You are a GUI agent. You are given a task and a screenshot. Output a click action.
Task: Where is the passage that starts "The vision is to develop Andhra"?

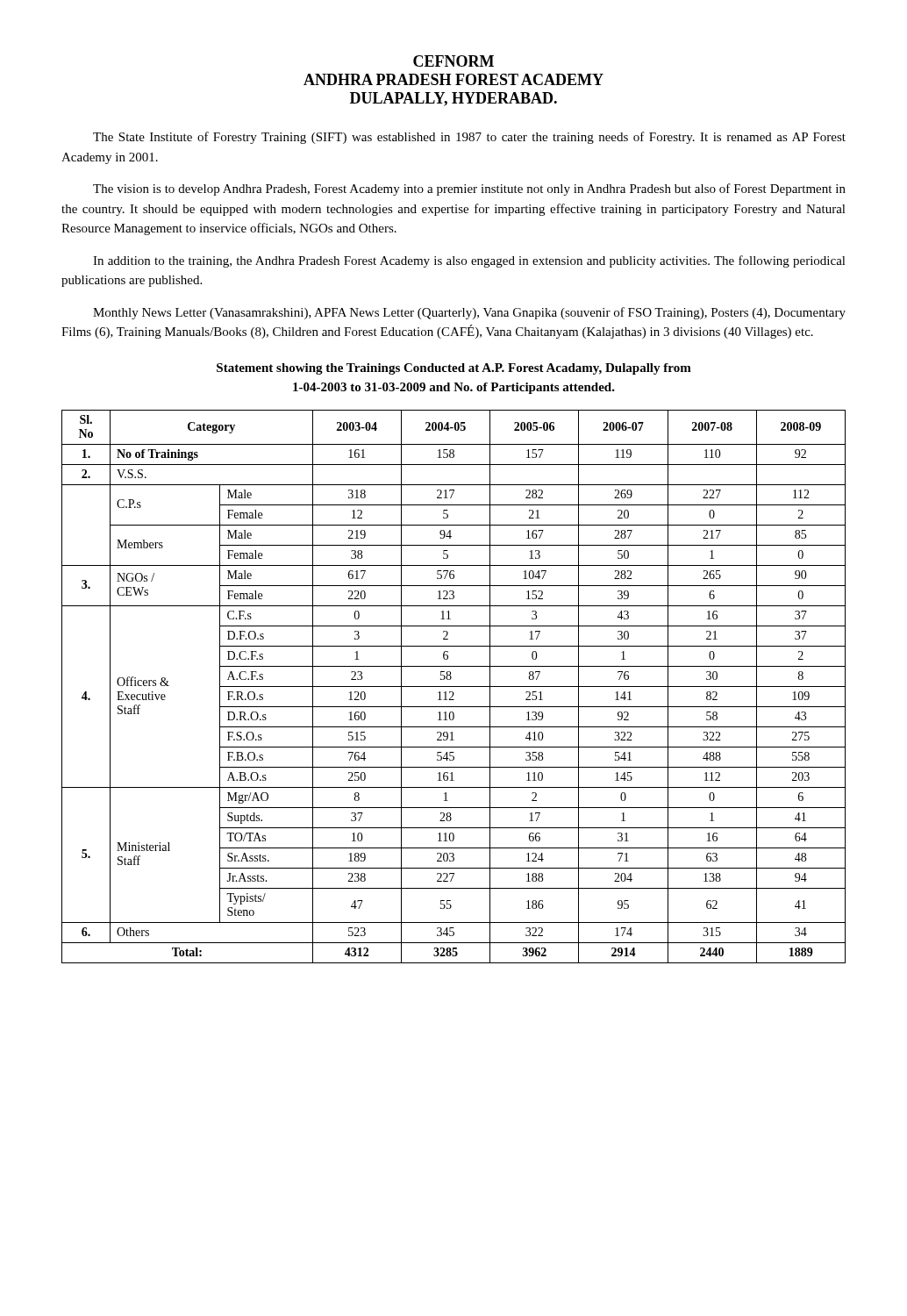[x=454, y=208]
